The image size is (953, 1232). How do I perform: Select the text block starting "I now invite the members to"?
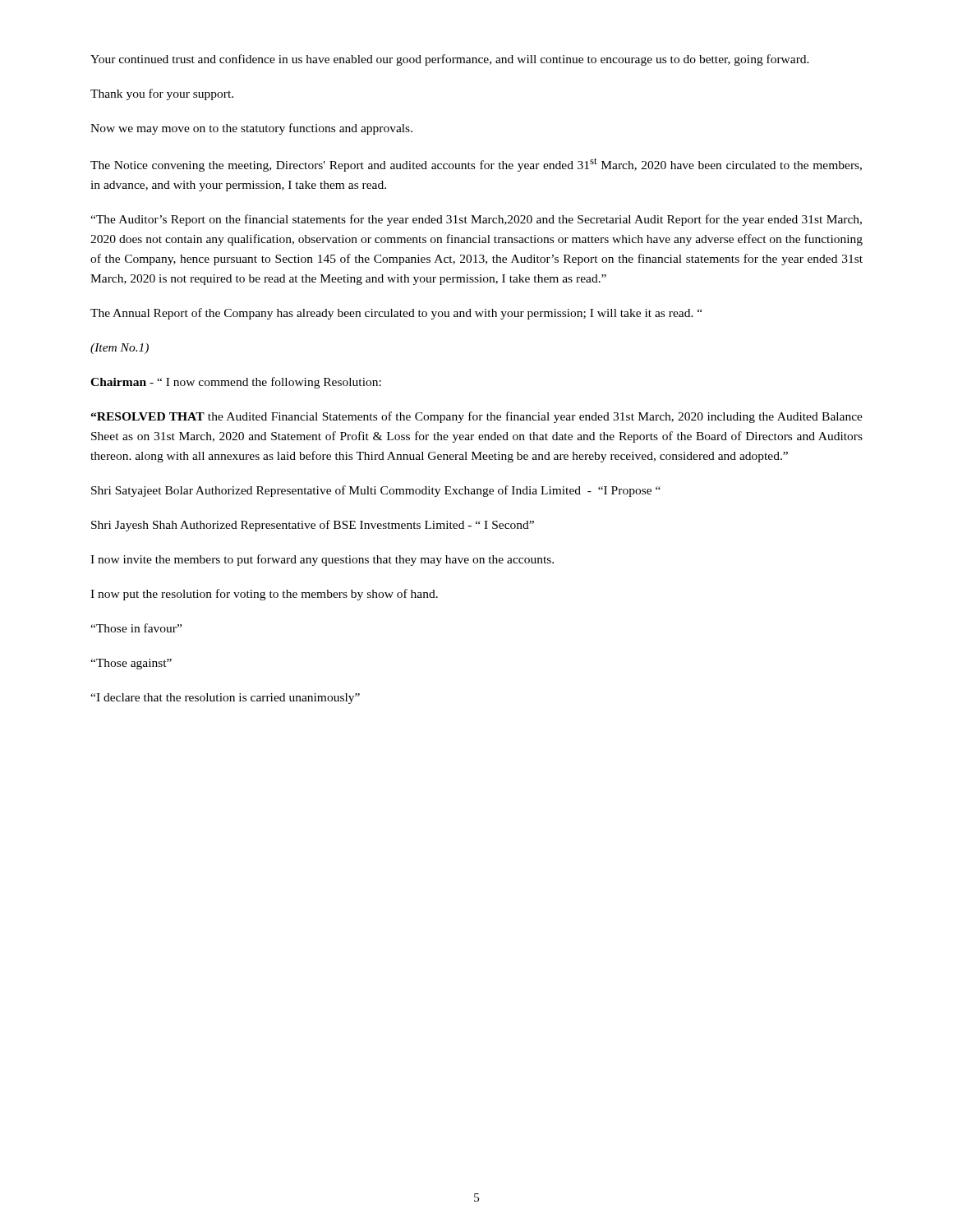pos(323,559)
